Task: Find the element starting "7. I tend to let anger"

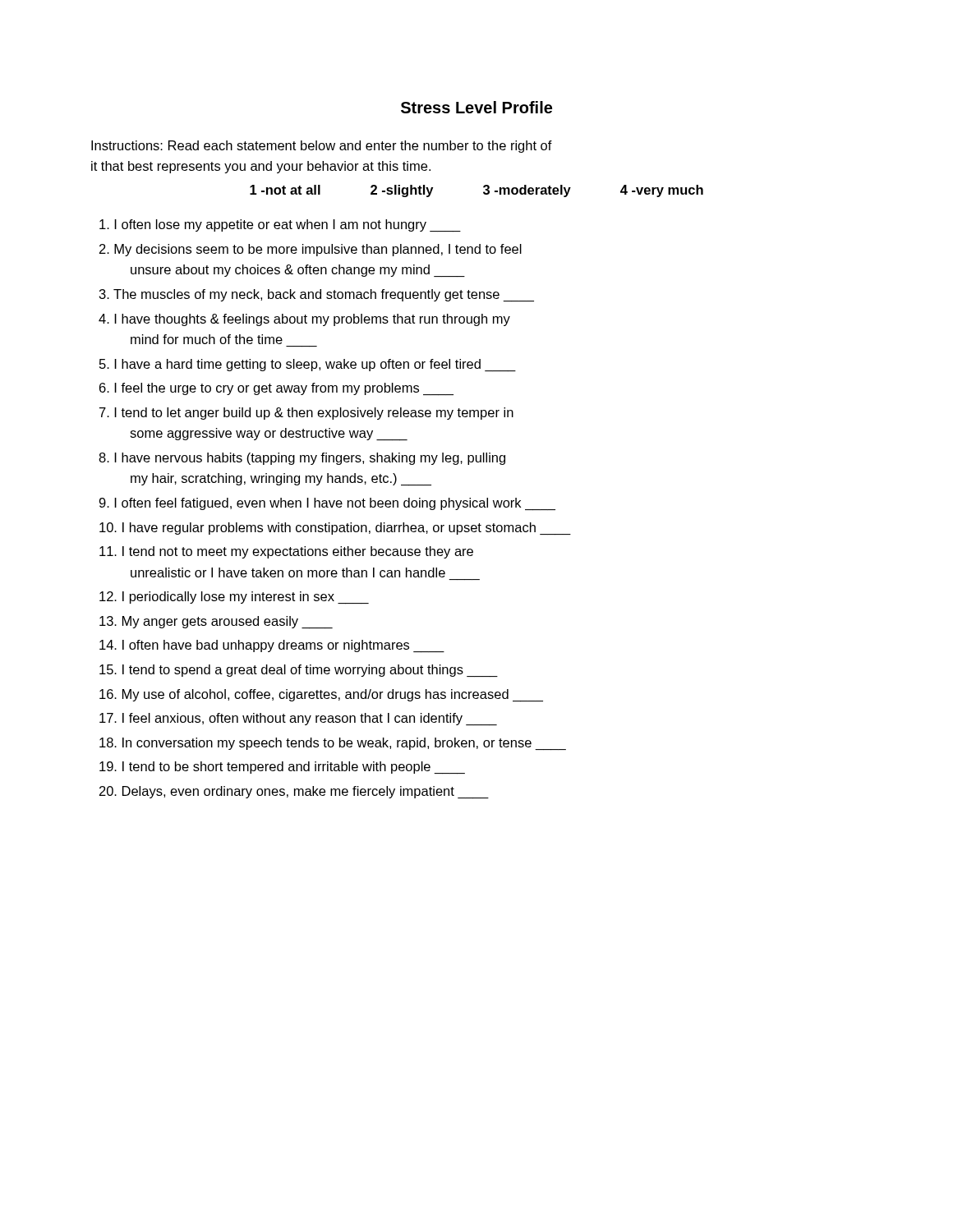Action: click(481, 424)
